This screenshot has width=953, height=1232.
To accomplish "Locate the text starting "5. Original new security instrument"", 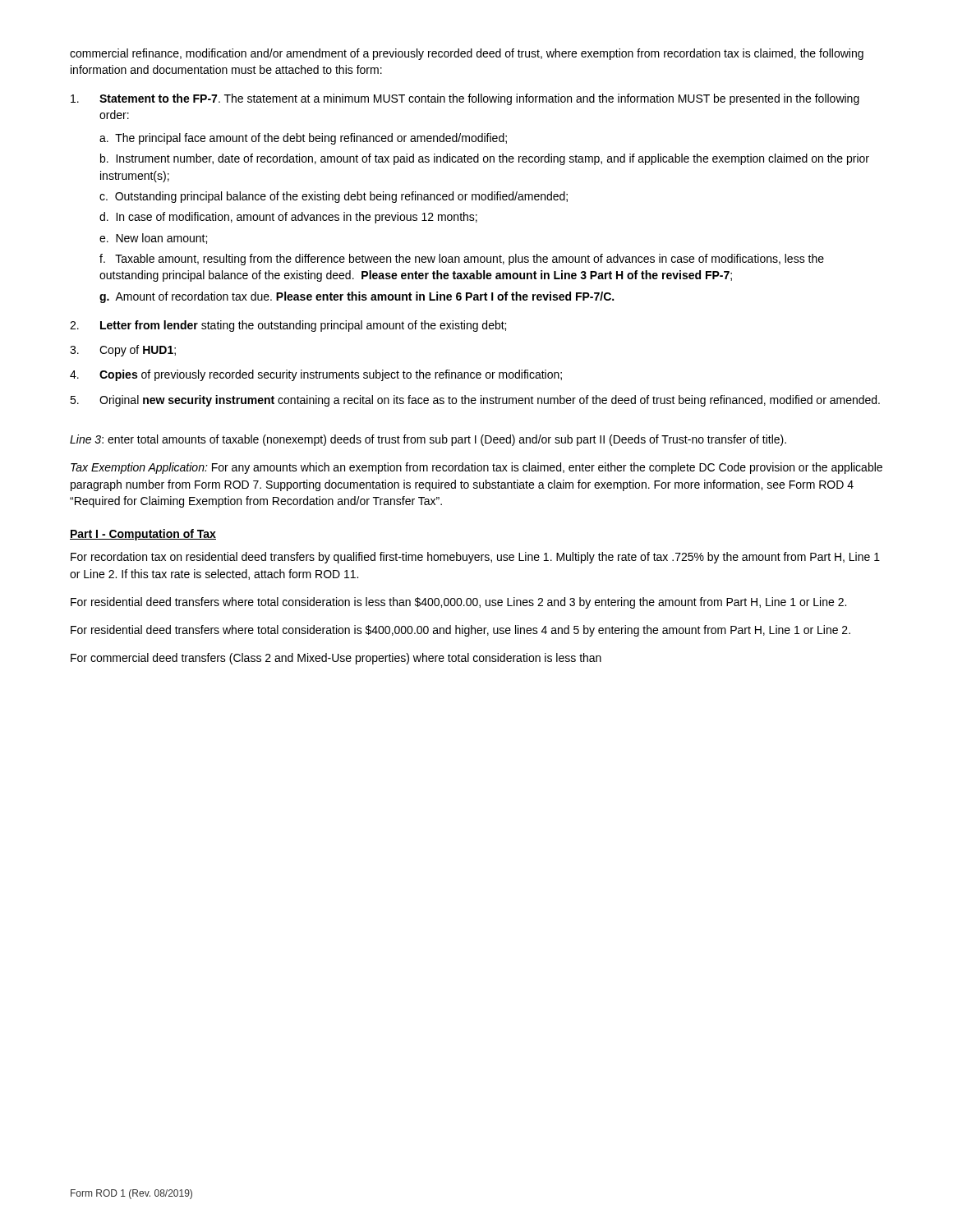I will pos(476,400).
